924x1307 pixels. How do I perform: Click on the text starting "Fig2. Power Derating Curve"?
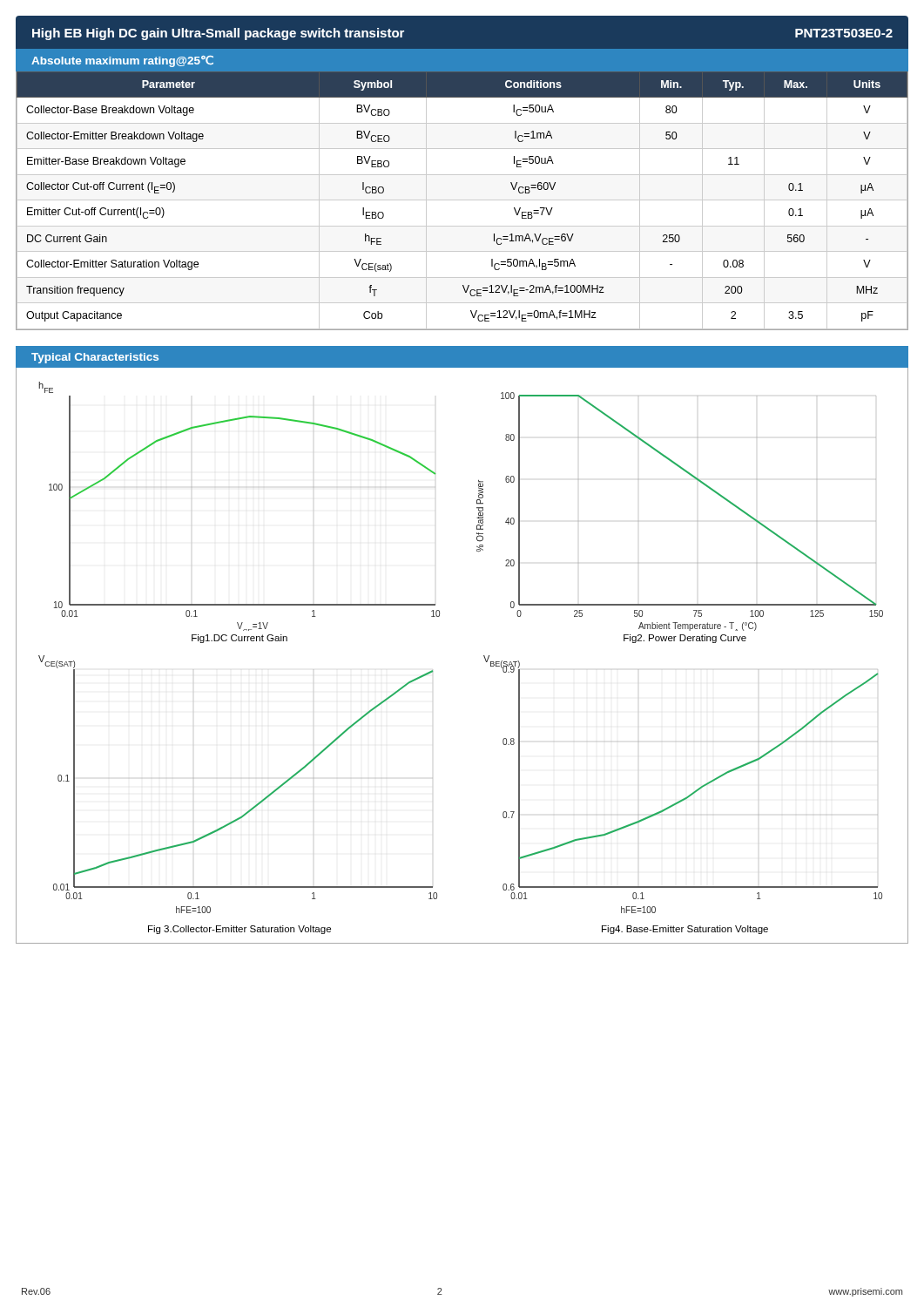coord(685,637)
